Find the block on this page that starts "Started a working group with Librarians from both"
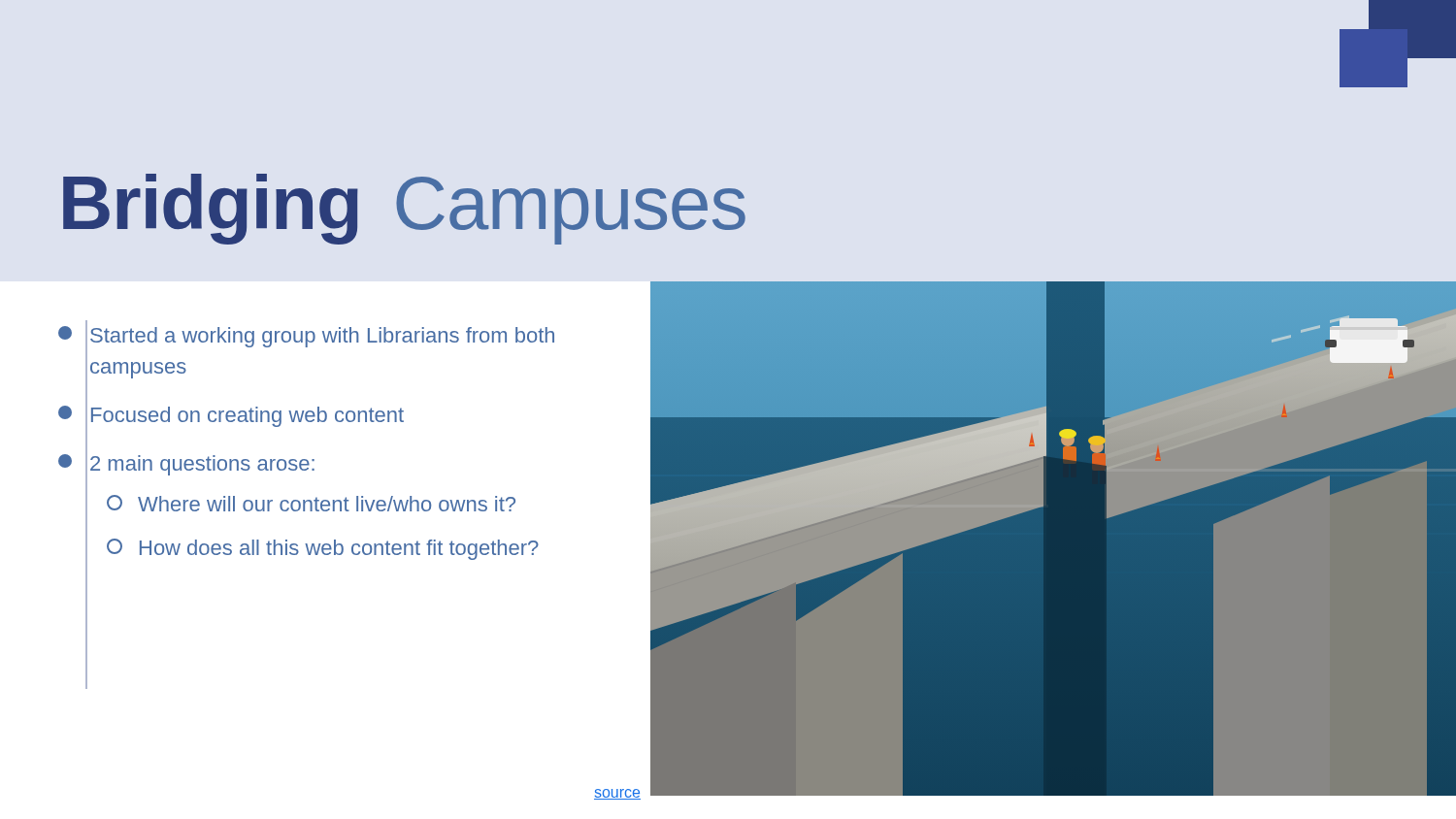 340,351
